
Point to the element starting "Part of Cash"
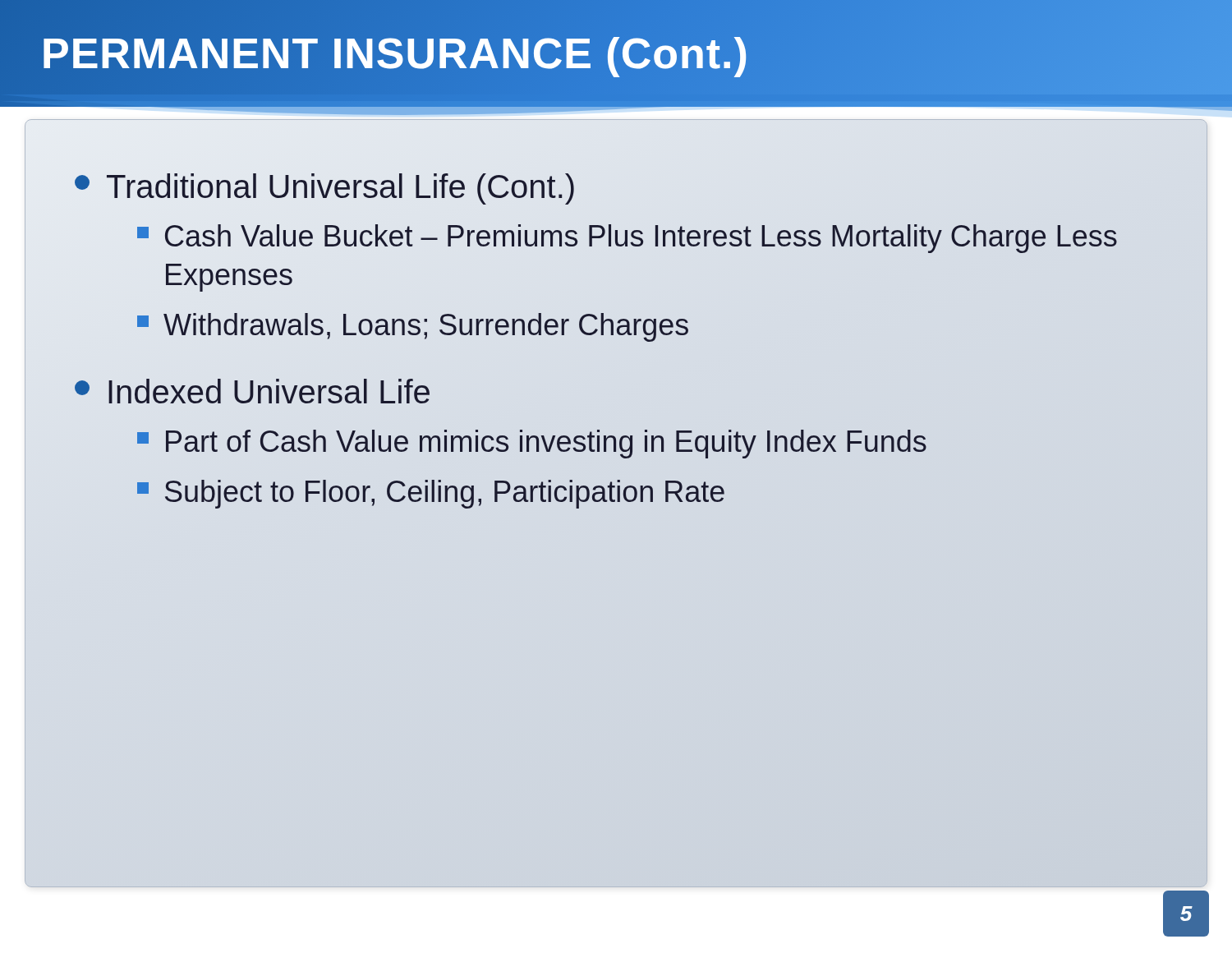tap(545, 442)
